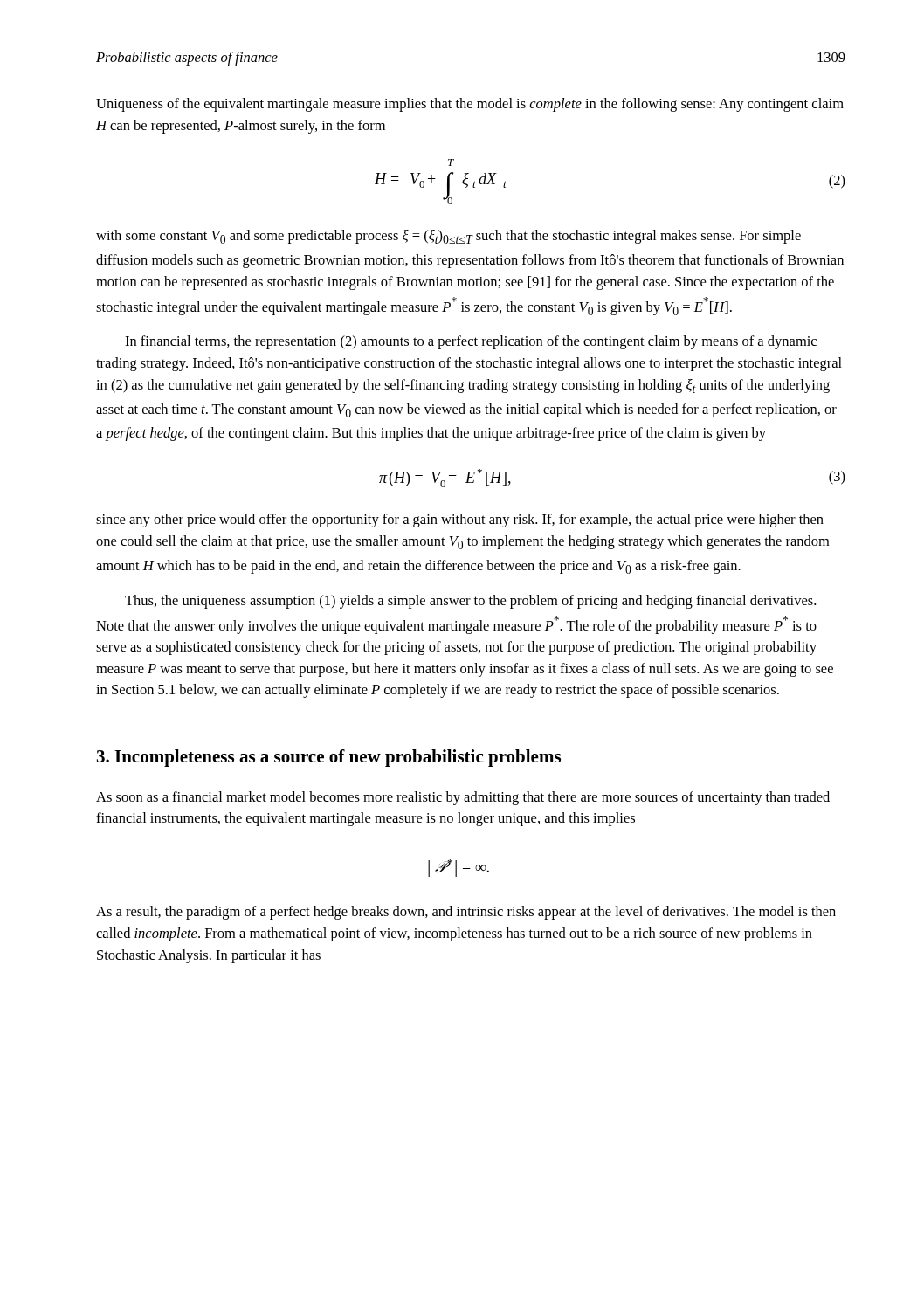The height and width of the screenshot is (1310, 924).
Task: Locate the text block that says "Thus, the uniqueness assumption (1) yields a simple"
Action: click(x=471, y=646)
